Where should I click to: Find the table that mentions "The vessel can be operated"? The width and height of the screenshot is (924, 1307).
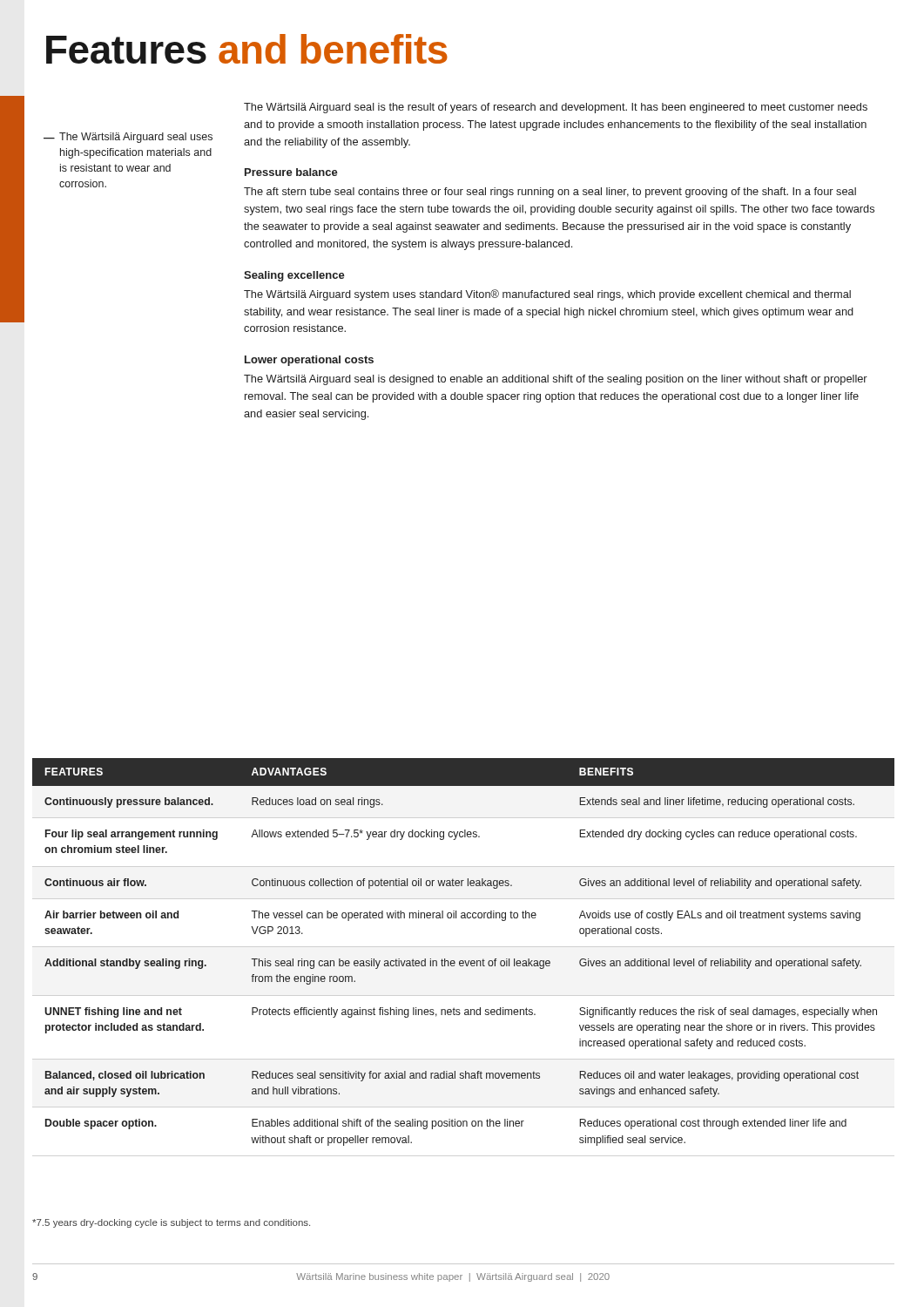pos(463,957)
